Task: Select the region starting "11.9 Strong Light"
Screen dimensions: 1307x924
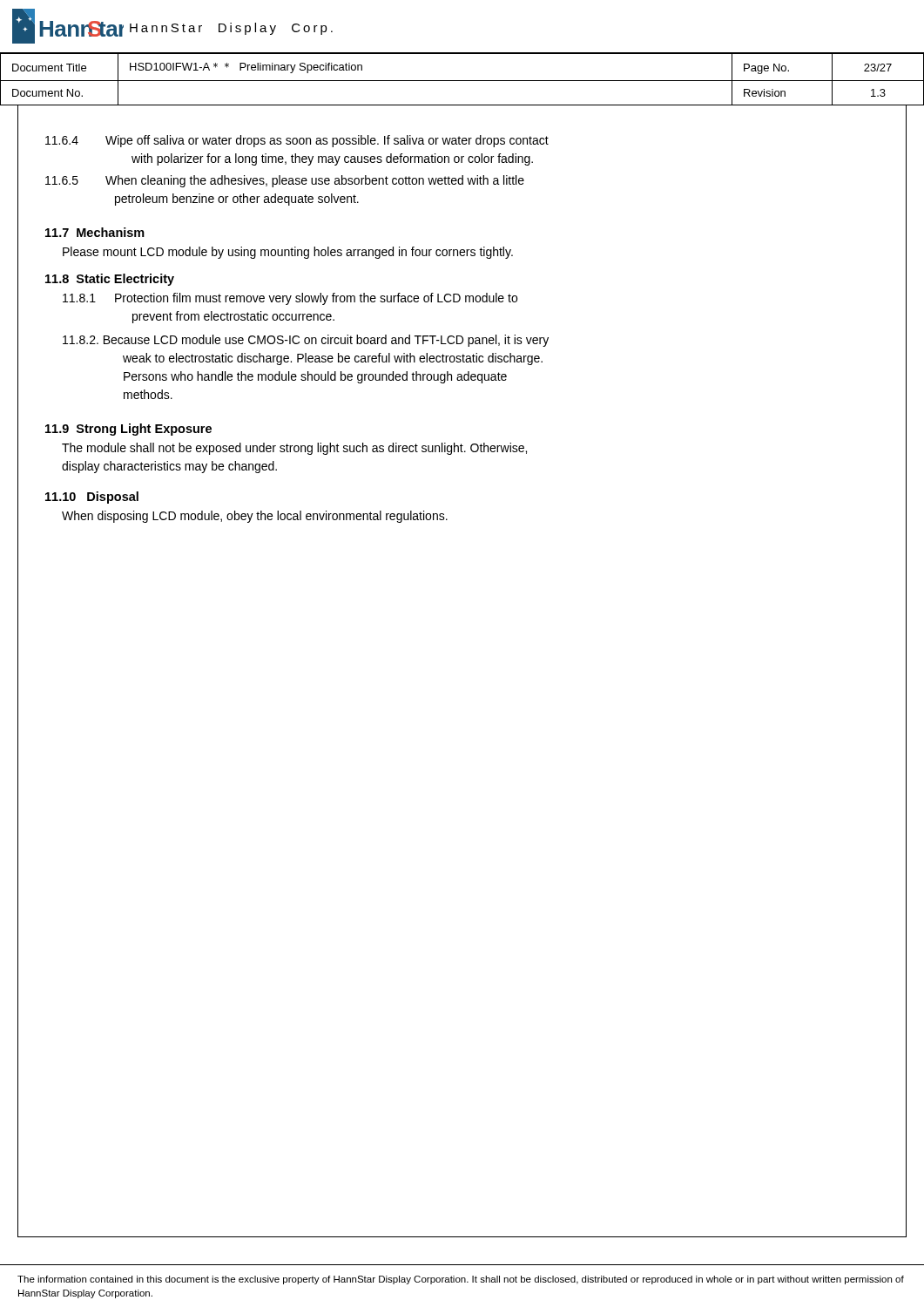Action: tap(128, 429)
